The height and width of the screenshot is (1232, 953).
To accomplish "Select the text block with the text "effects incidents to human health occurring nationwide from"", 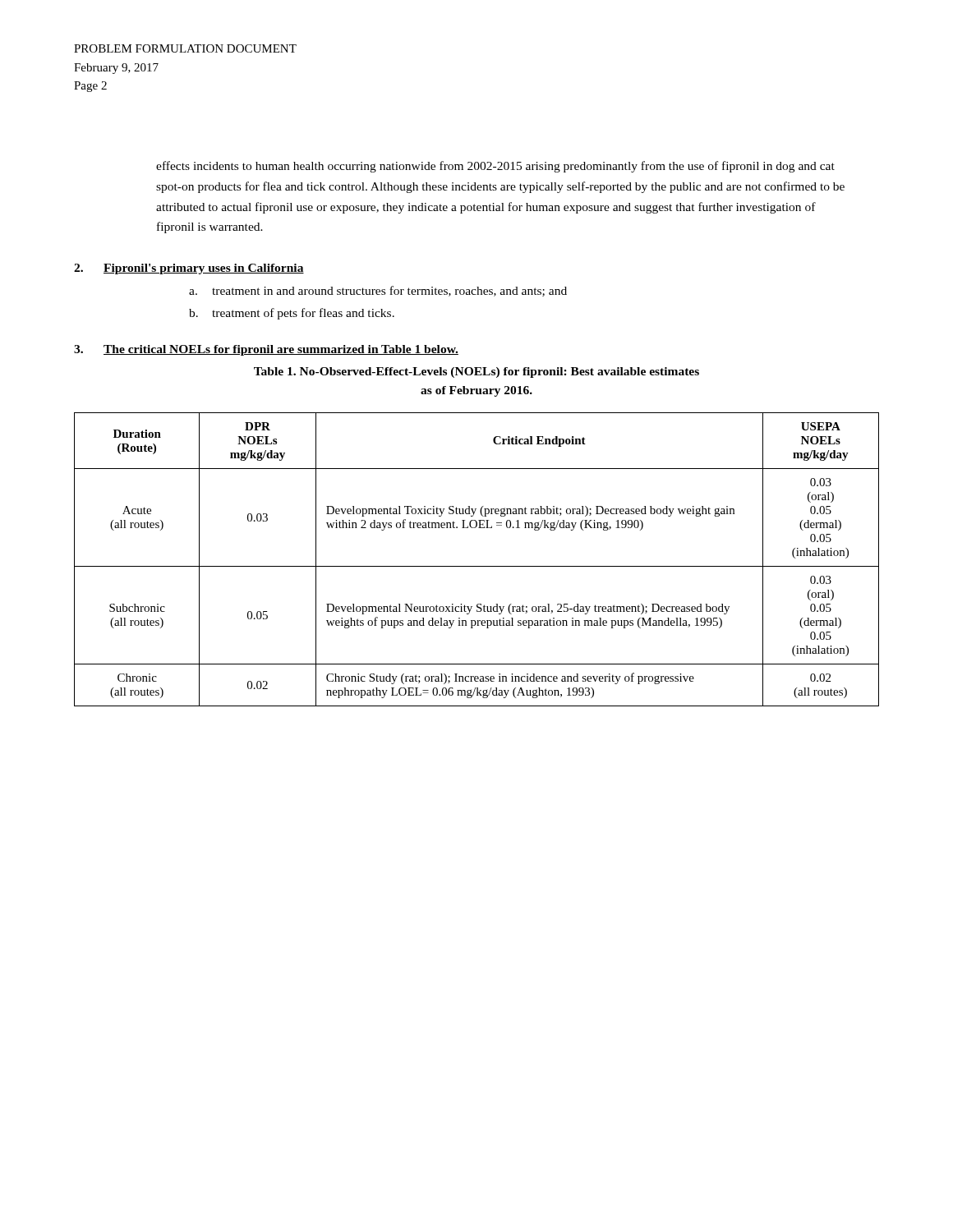I will [x=501, y=196].
